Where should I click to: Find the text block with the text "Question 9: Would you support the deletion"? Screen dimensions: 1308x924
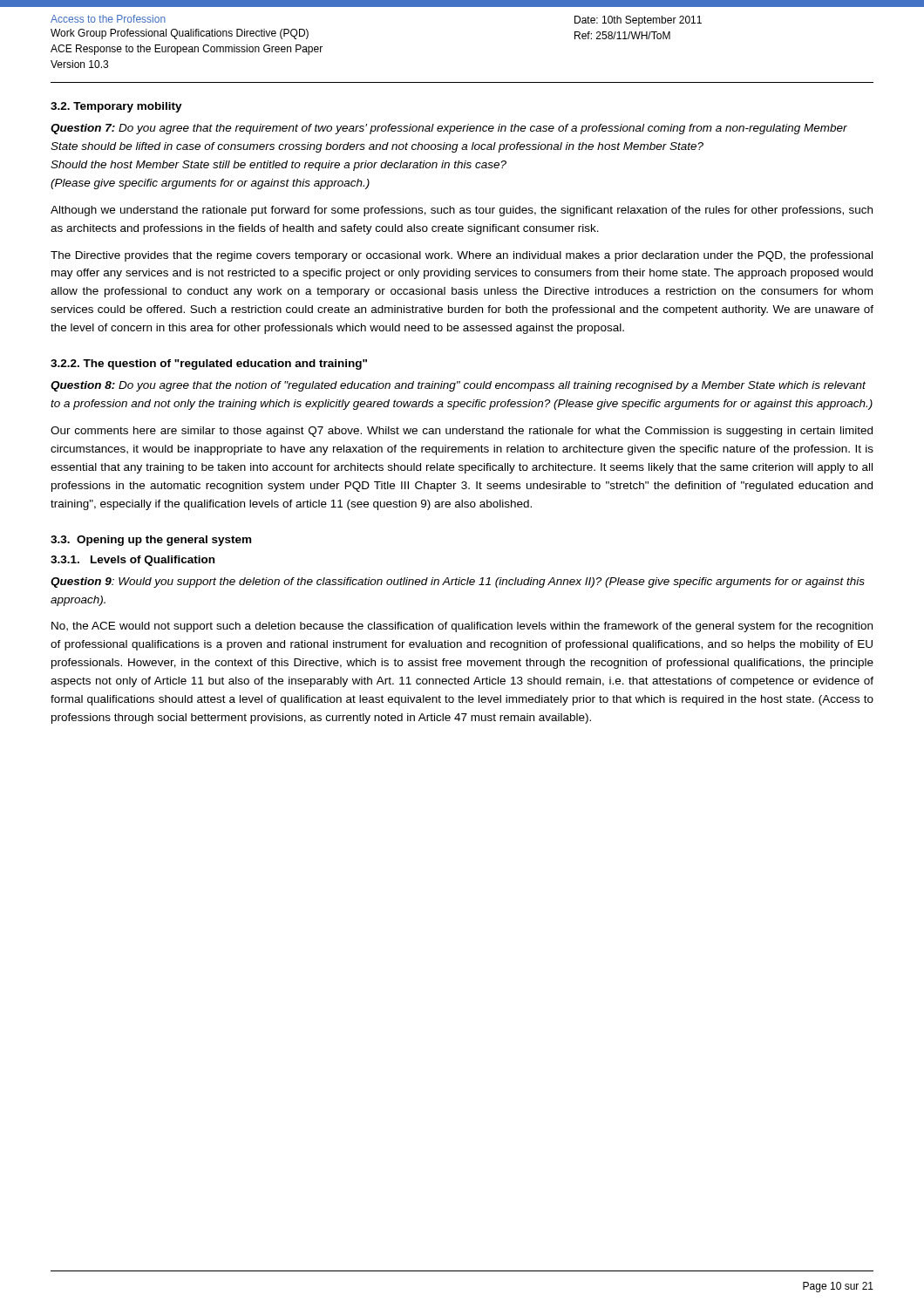pyautogui.click(x=458, y=590)
